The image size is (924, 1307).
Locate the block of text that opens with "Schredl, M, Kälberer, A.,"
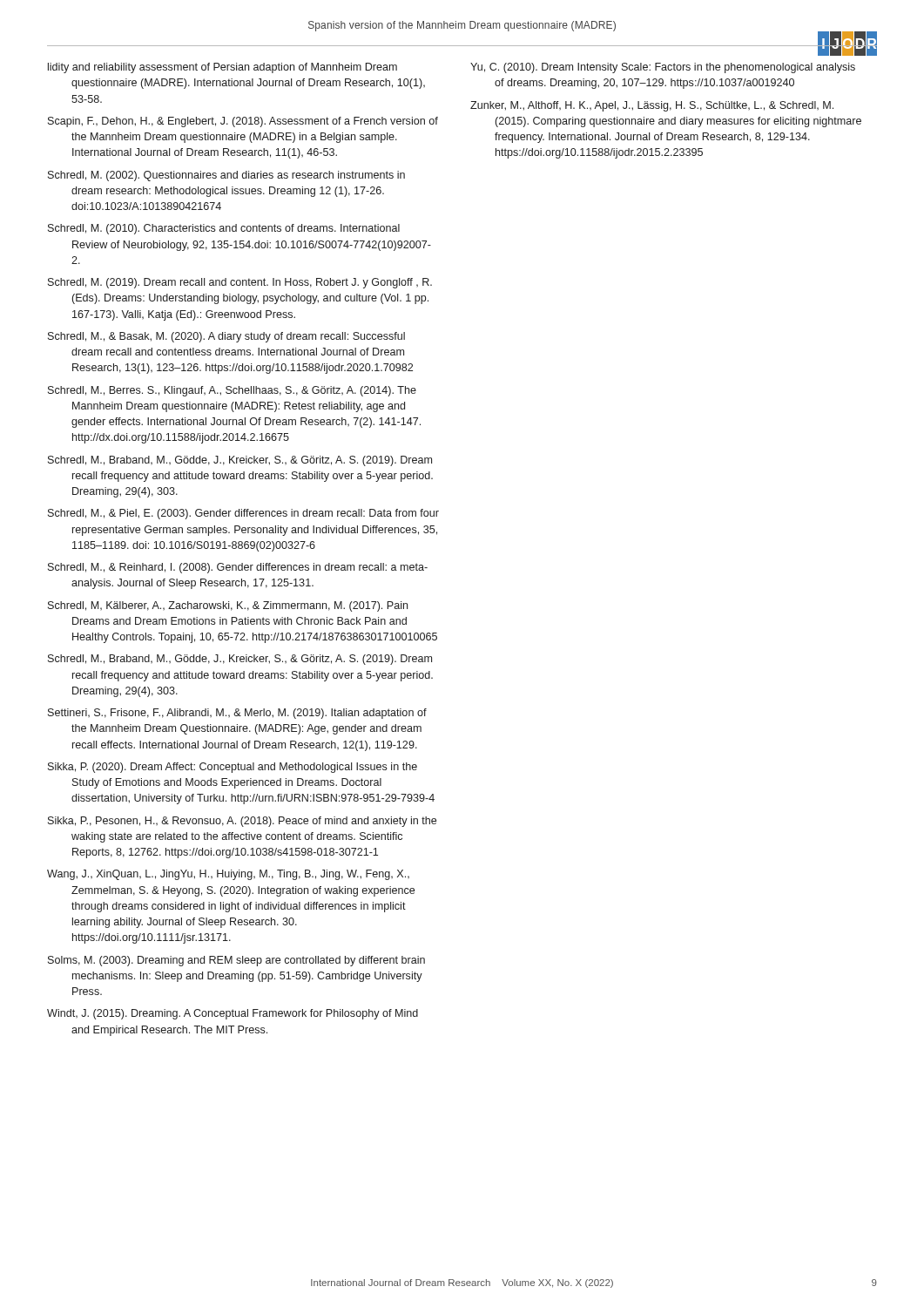point(242,621)
